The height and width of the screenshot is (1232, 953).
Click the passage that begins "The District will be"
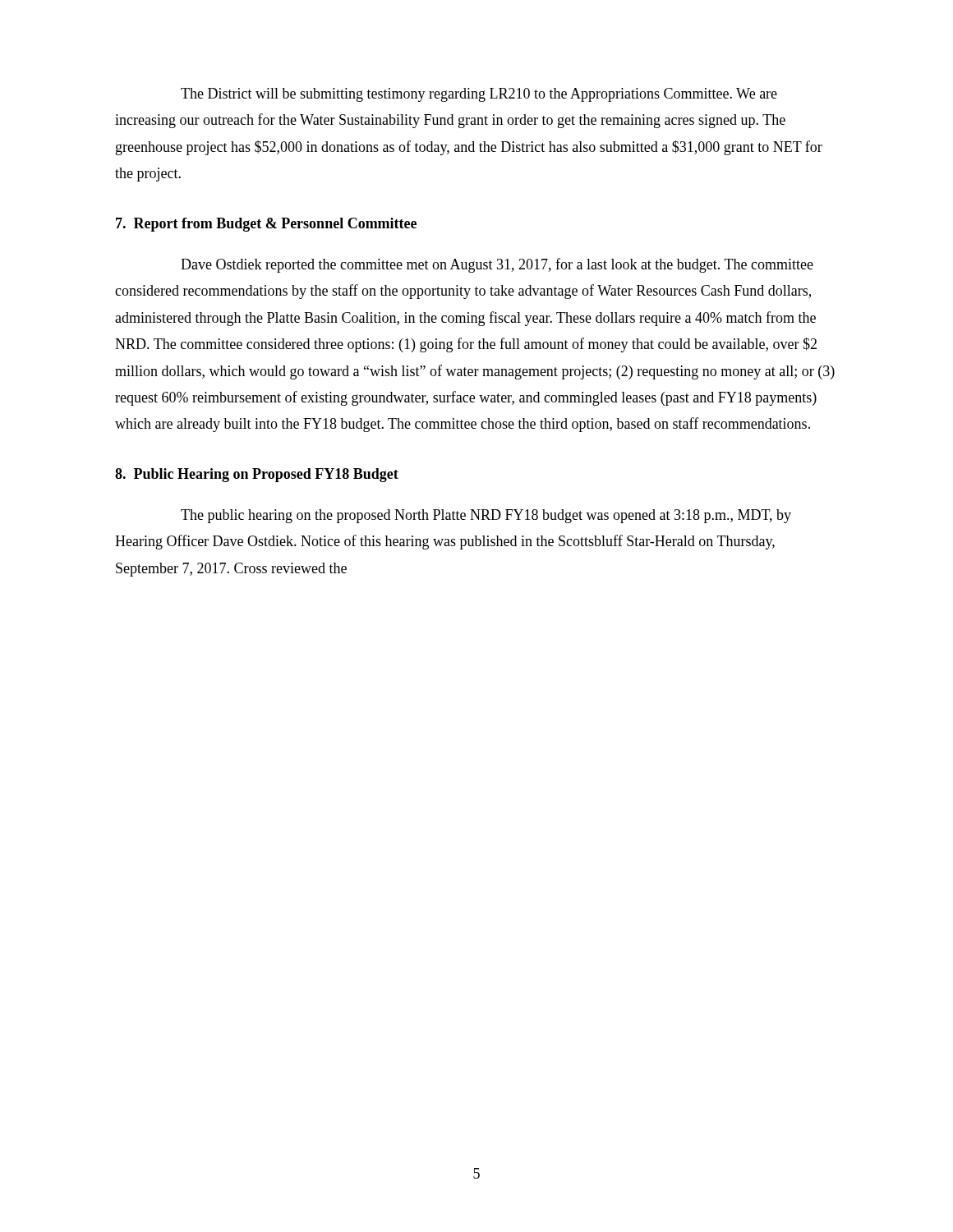tap(476, 134)
